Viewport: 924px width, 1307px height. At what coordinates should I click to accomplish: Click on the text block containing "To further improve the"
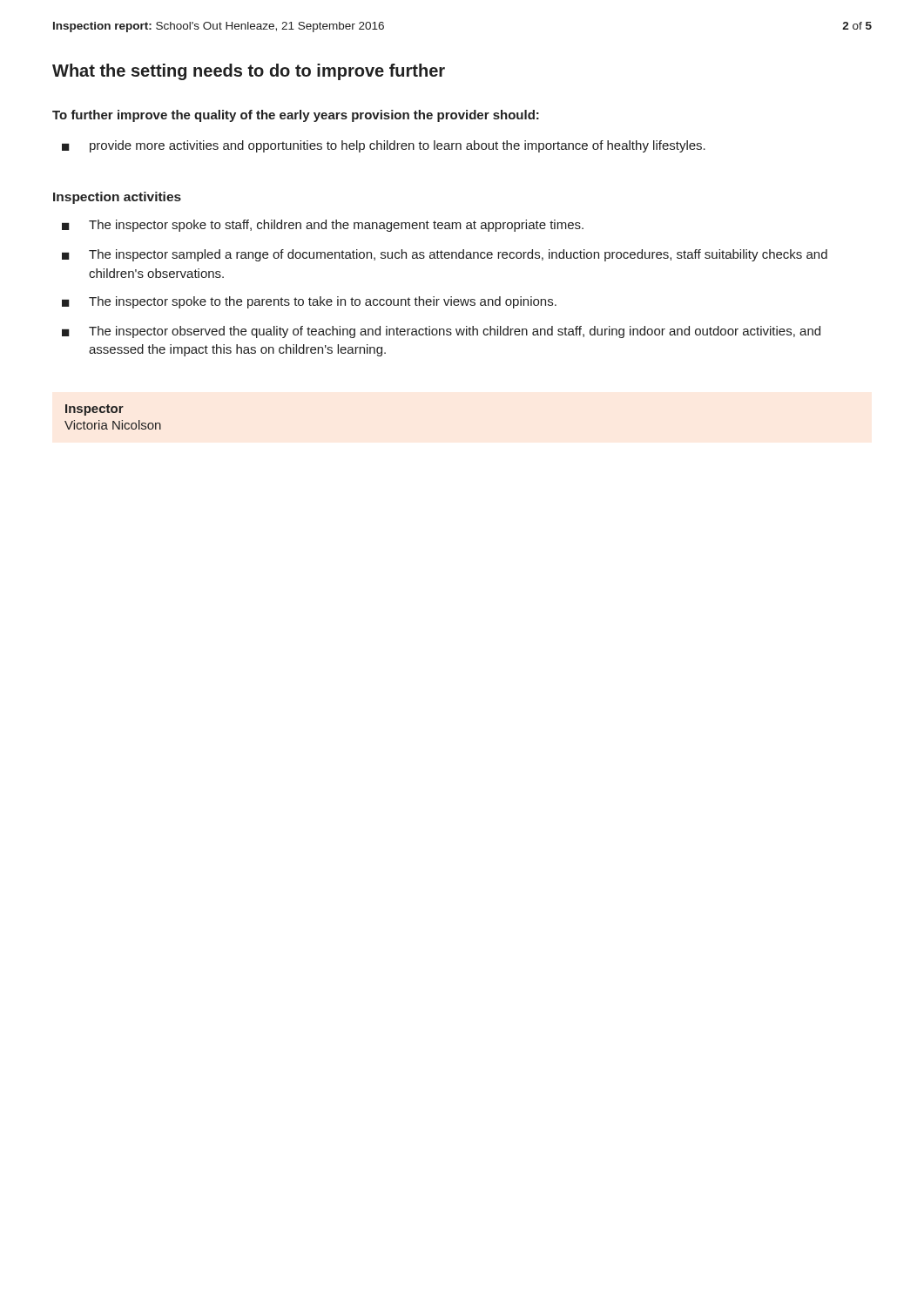[296, 115]
